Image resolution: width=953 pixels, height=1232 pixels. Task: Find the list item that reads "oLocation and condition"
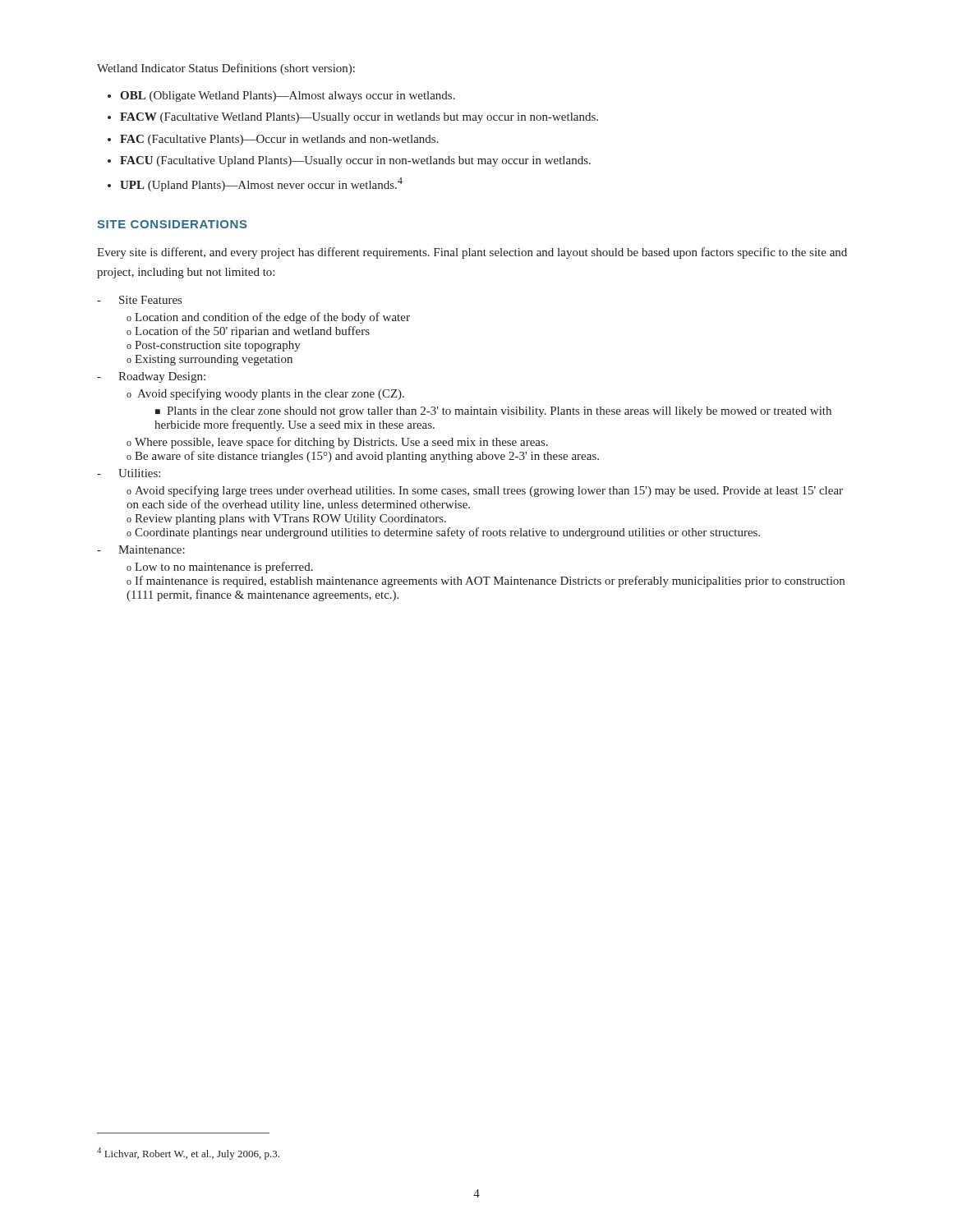point(268,318)
